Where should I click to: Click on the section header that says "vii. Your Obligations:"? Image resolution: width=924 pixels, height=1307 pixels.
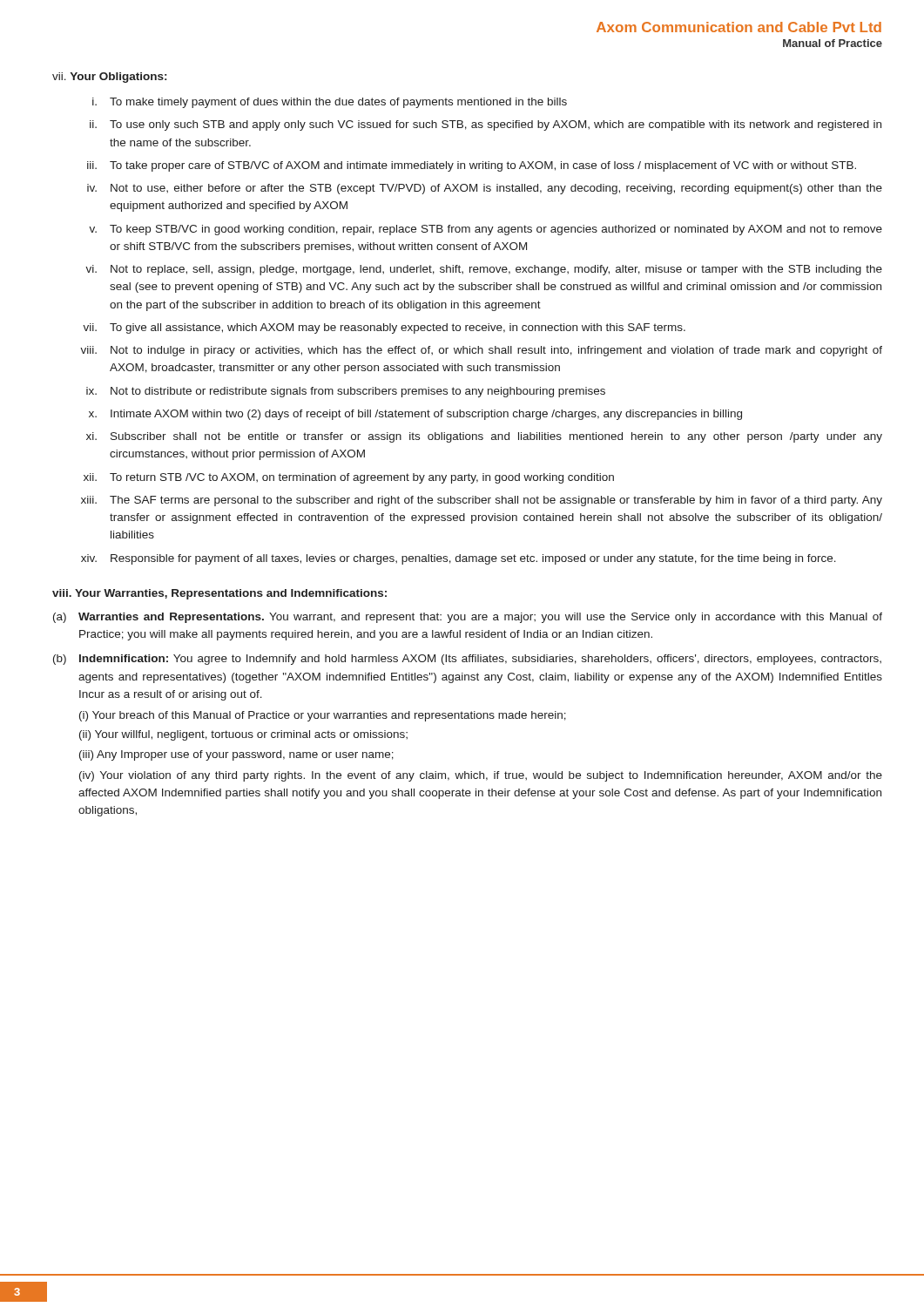tap(110, 76)
